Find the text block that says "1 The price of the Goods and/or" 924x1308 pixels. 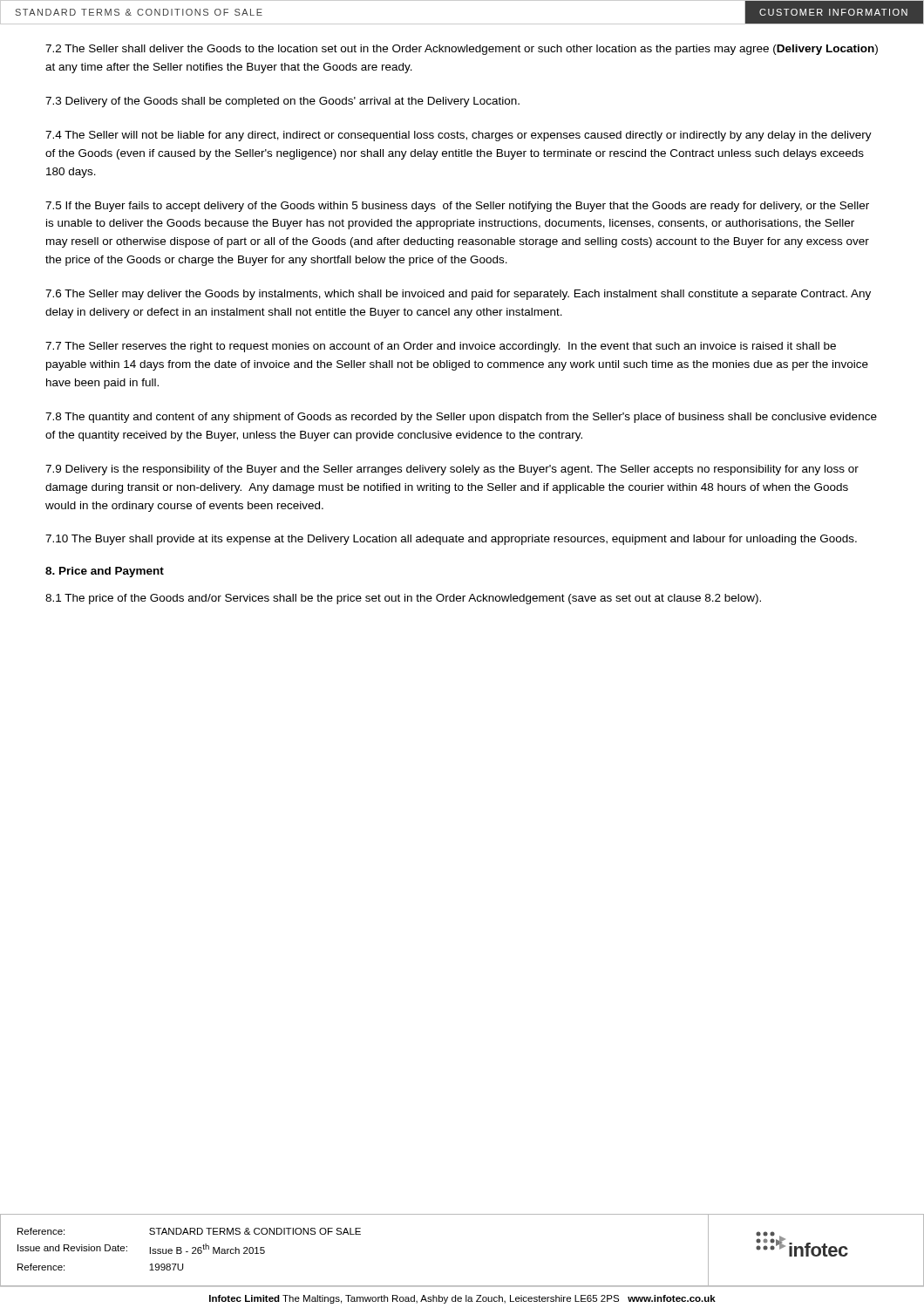pyautogui.click(x=404, y=598)
